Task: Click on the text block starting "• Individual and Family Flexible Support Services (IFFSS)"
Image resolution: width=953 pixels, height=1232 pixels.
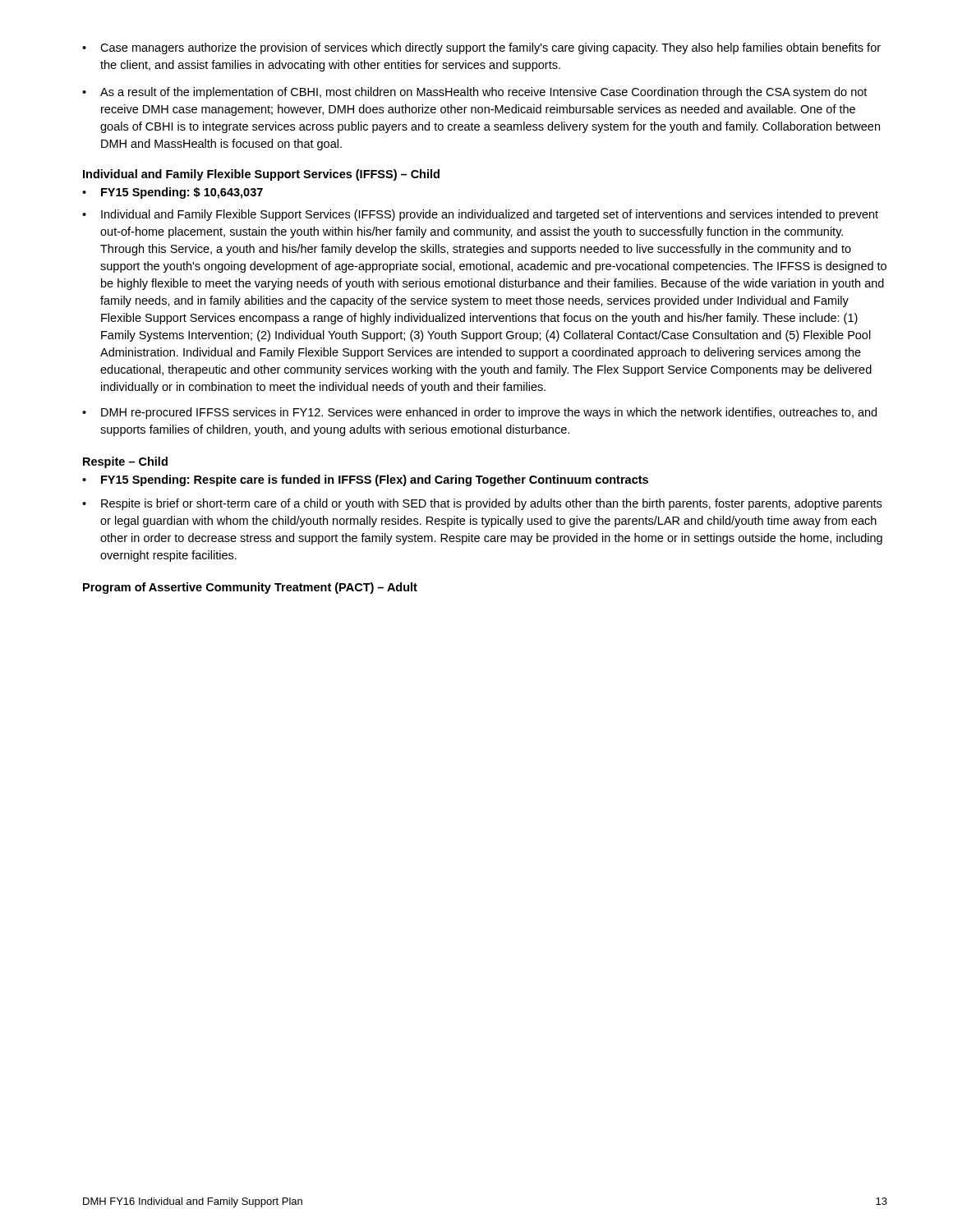Action: 485,301
